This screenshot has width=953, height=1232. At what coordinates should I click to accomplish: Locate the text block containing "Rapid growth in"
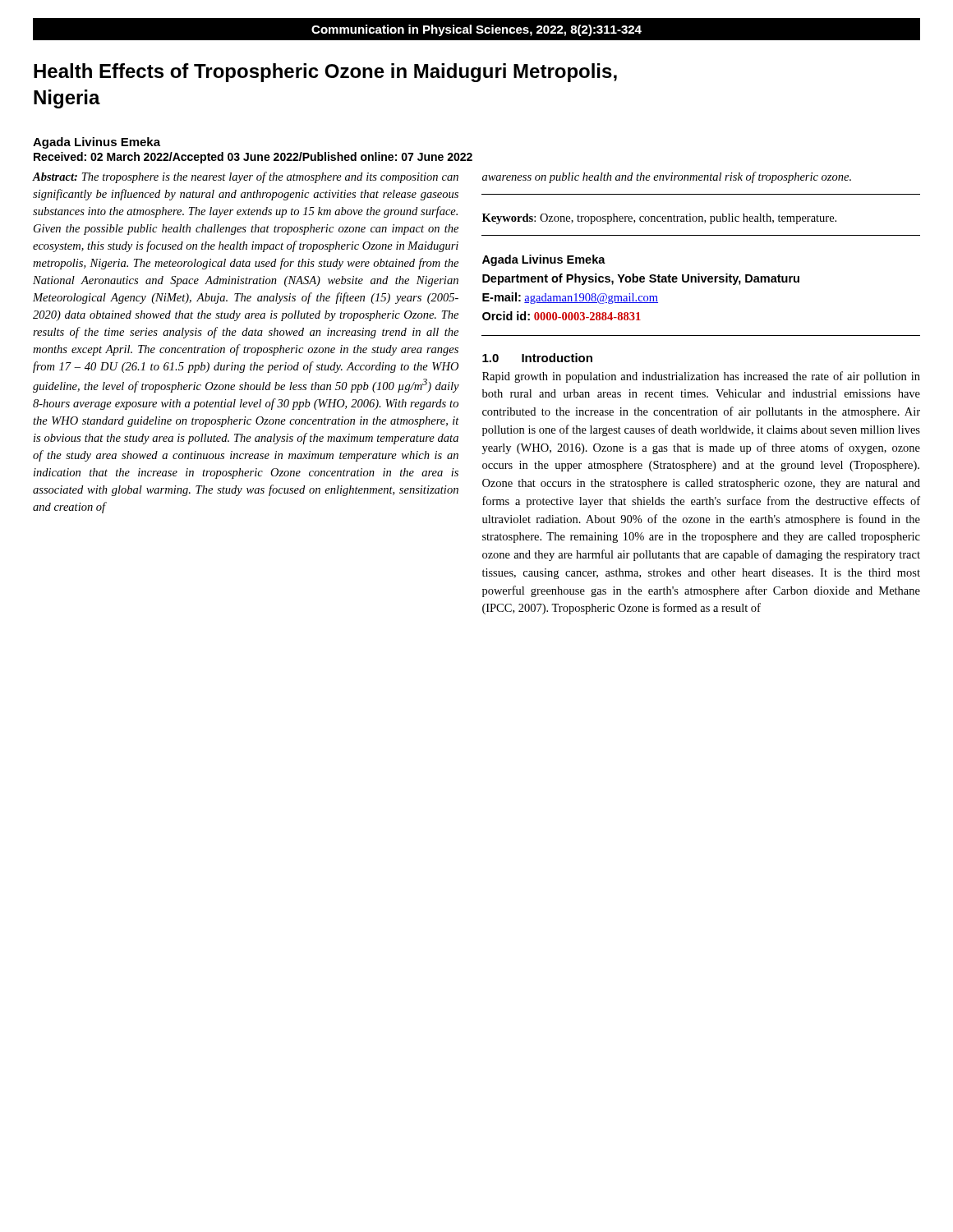coord(701,493)
